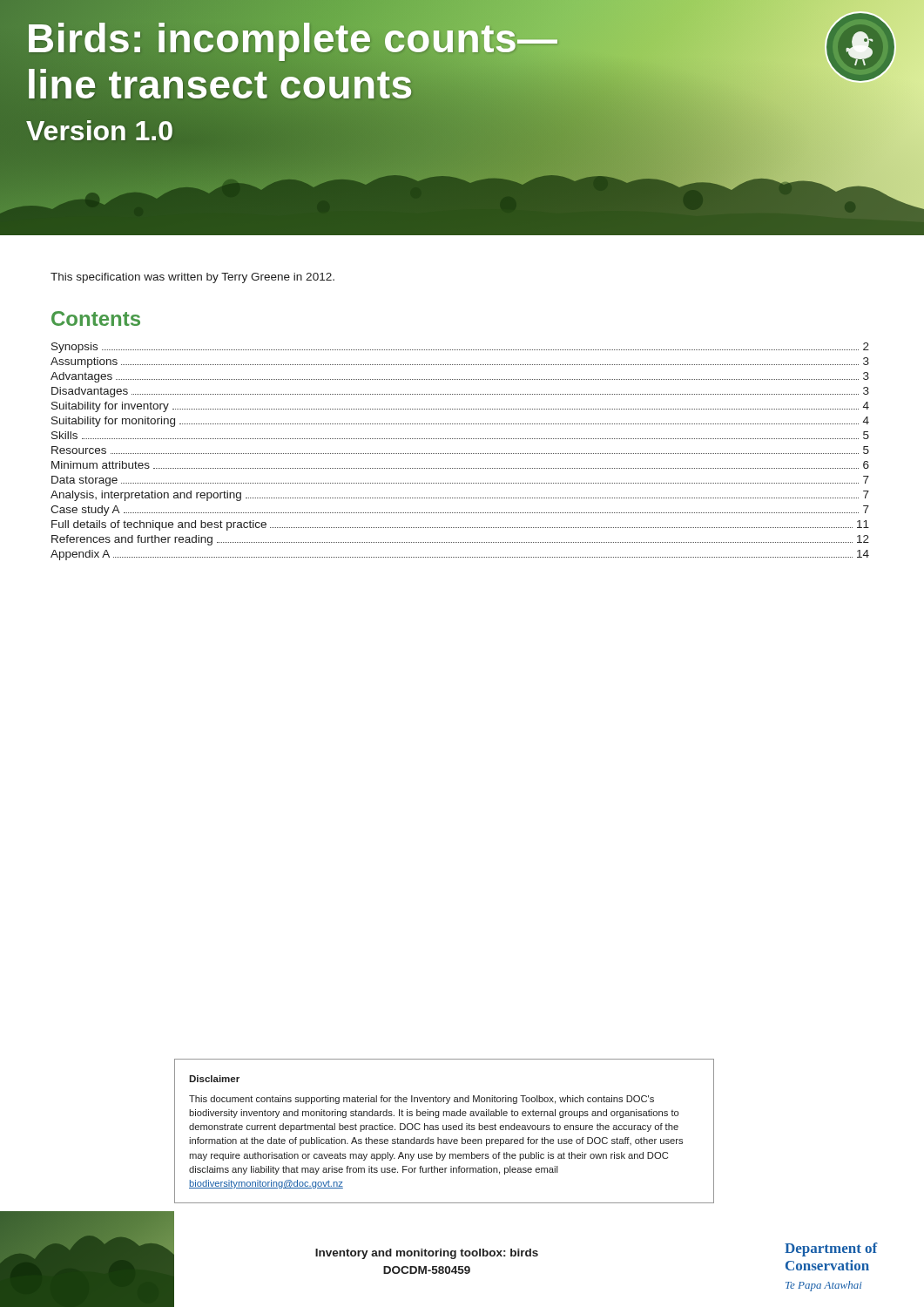Click where it says "Advantages 3"

(460, 376)
